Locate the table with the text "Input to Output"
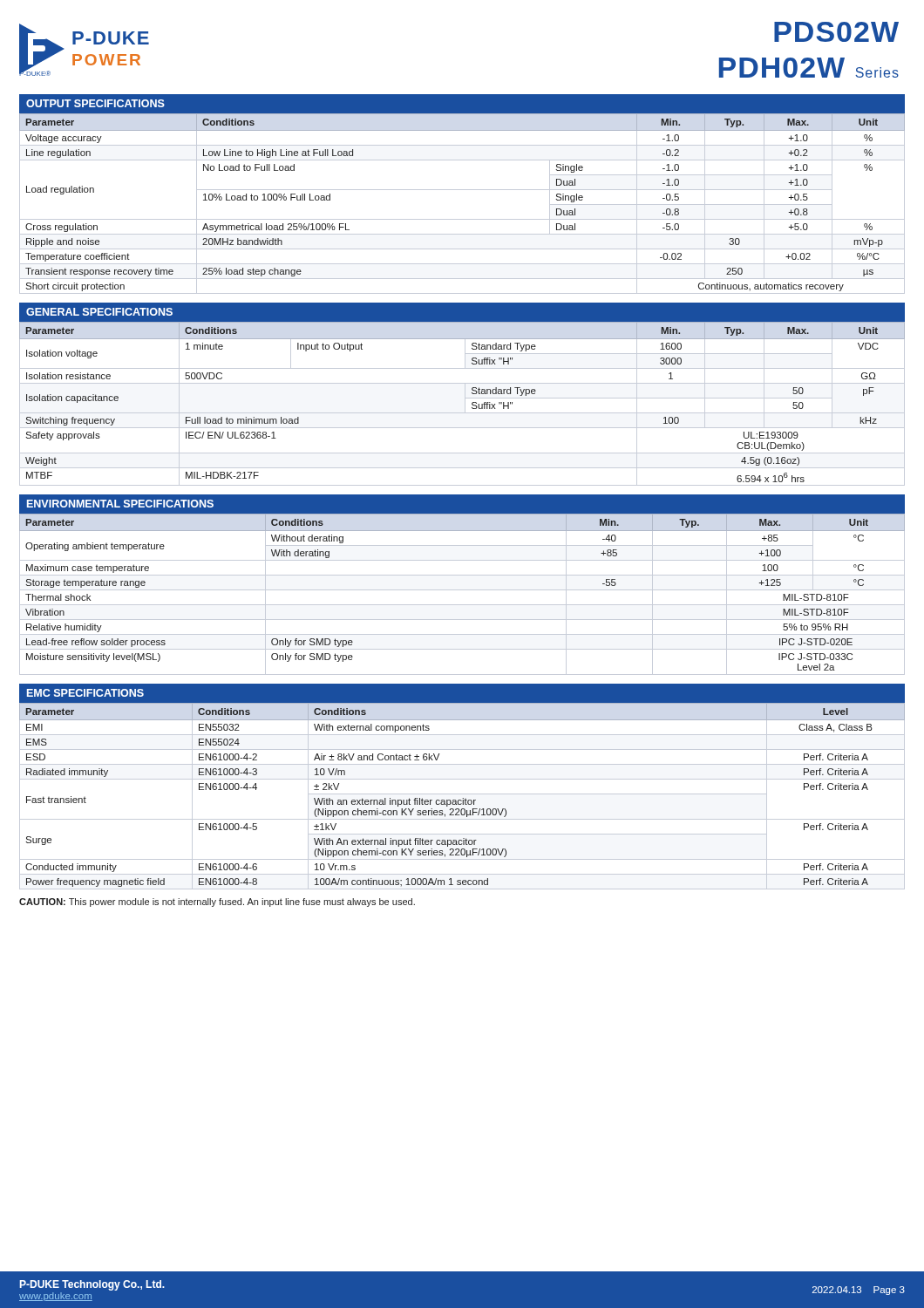 (x=462, y=394)
